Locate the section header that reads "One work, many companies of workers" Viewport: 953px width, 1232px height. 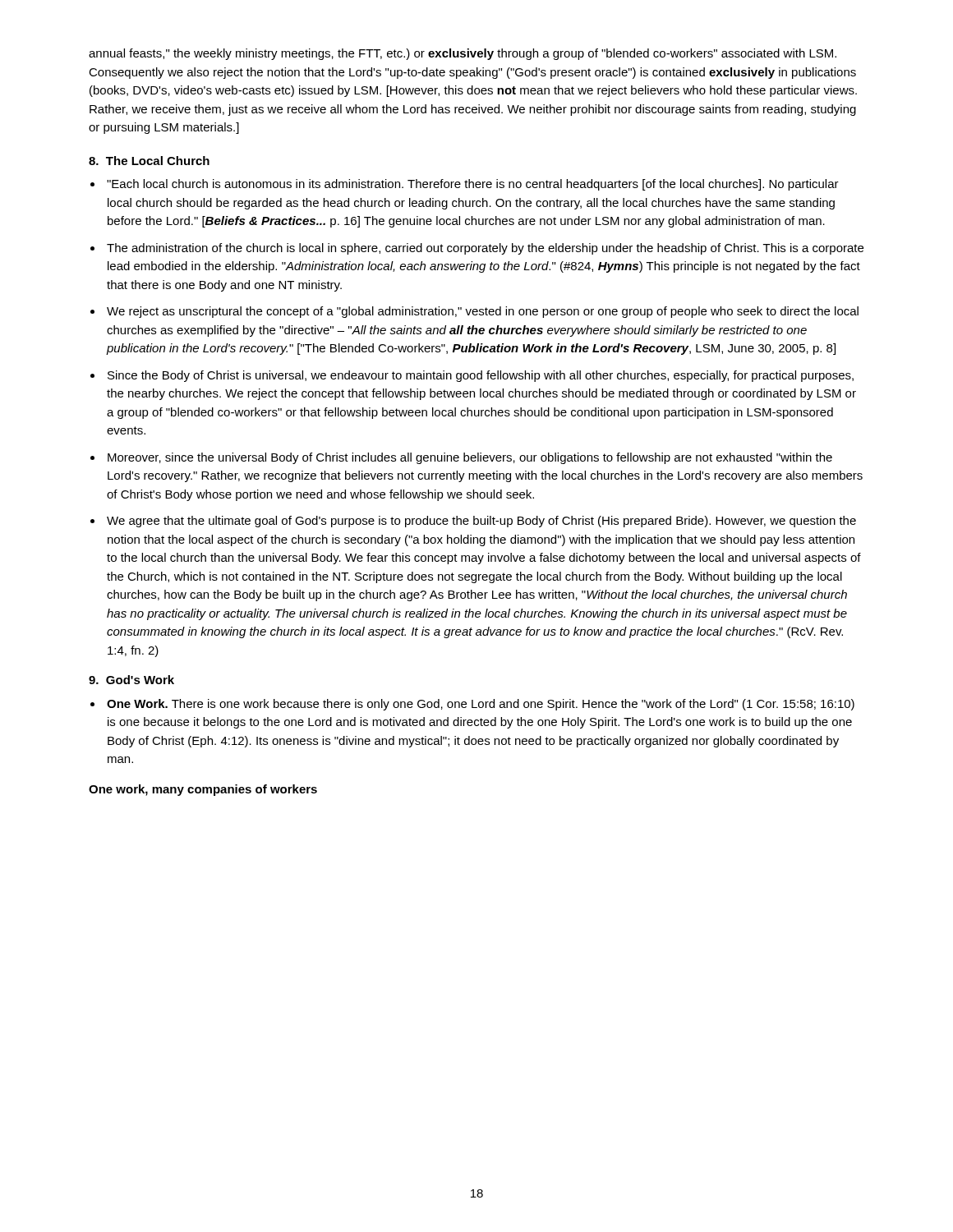pyautogui.click(x=203, y=788)
